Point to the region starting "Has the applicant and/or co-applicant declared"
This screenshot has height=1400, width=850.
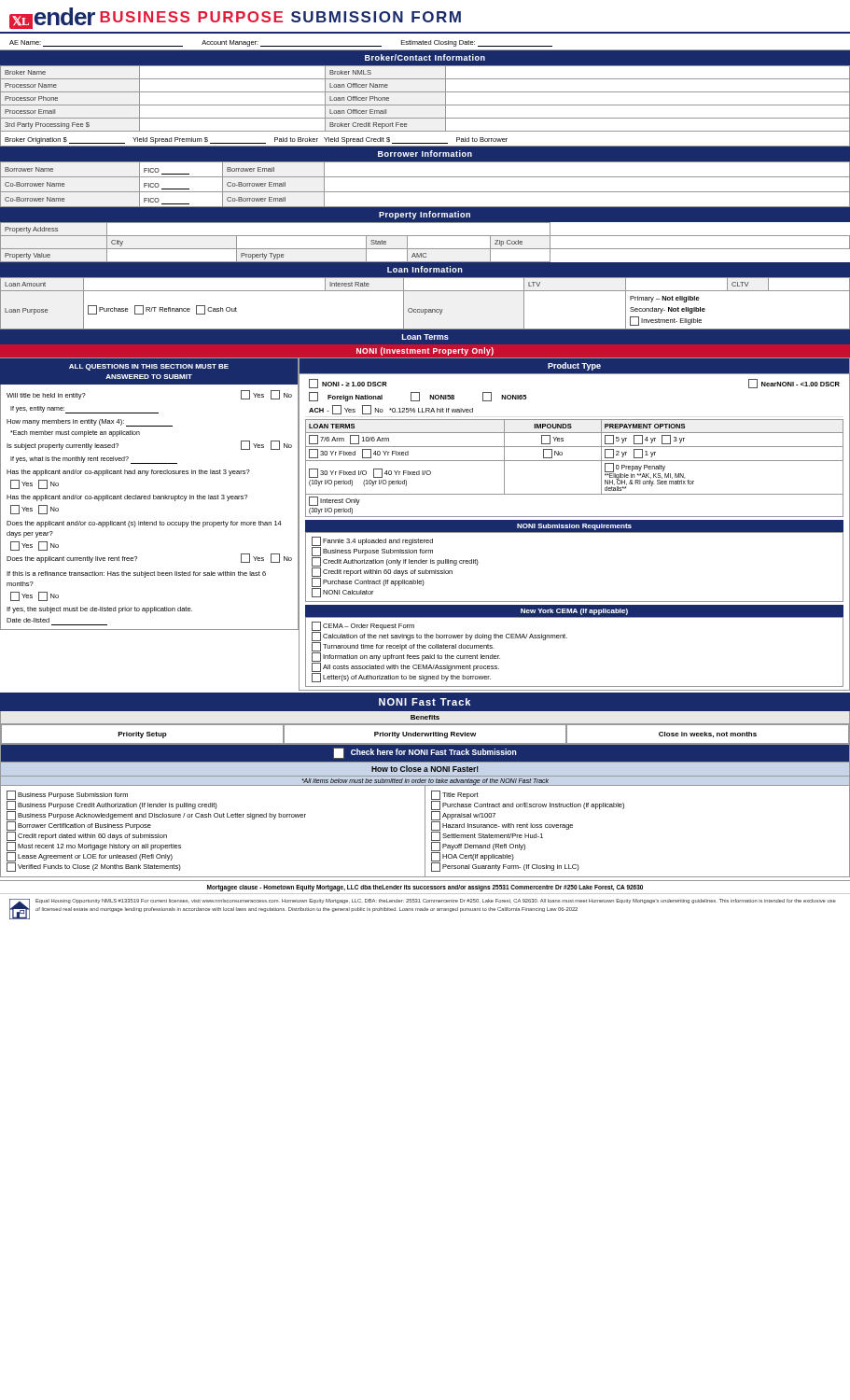[149, 497]
